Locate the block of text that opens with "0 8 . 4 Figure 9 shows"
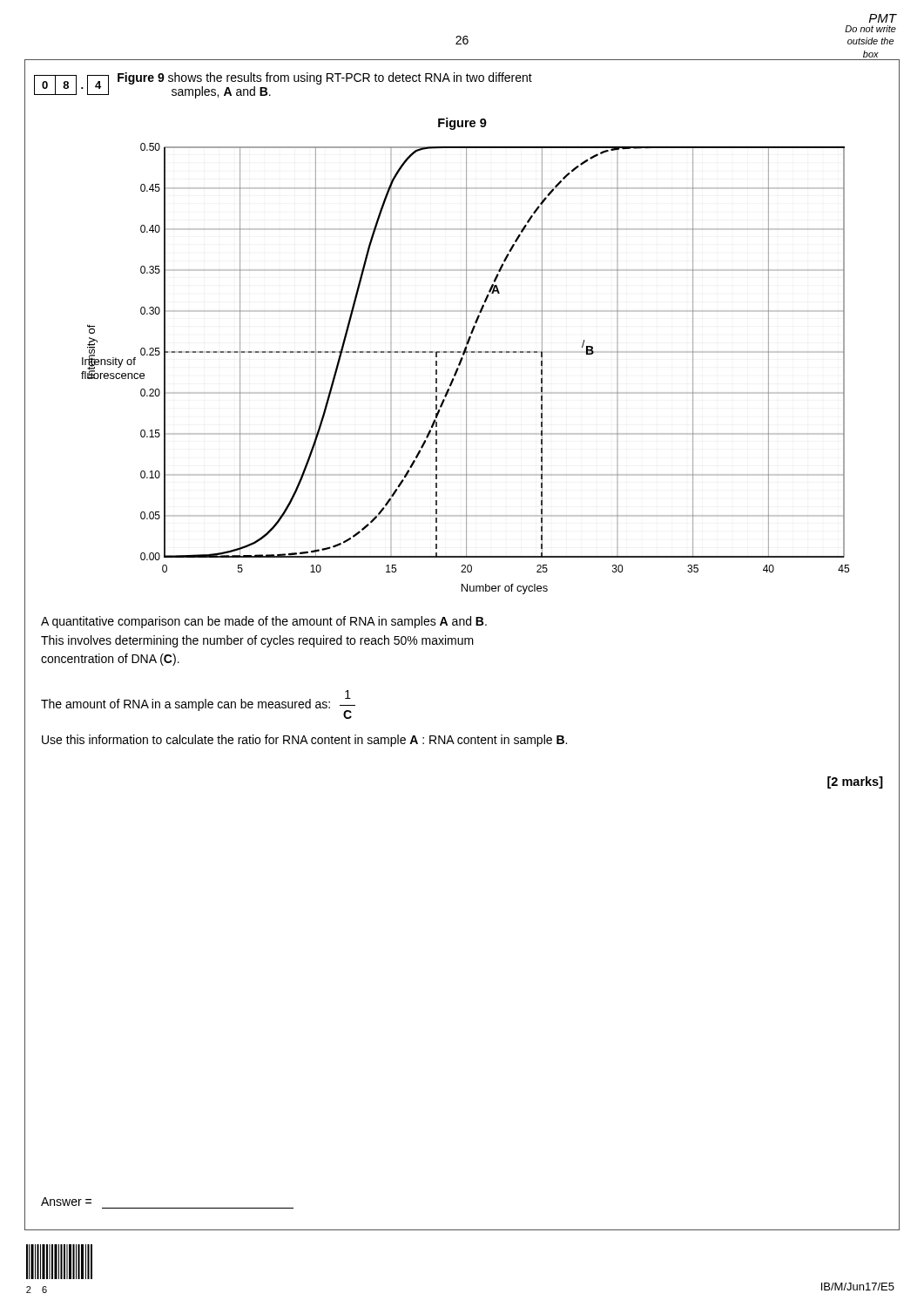Screen dimensions: 1307x924 pos(283,84)
